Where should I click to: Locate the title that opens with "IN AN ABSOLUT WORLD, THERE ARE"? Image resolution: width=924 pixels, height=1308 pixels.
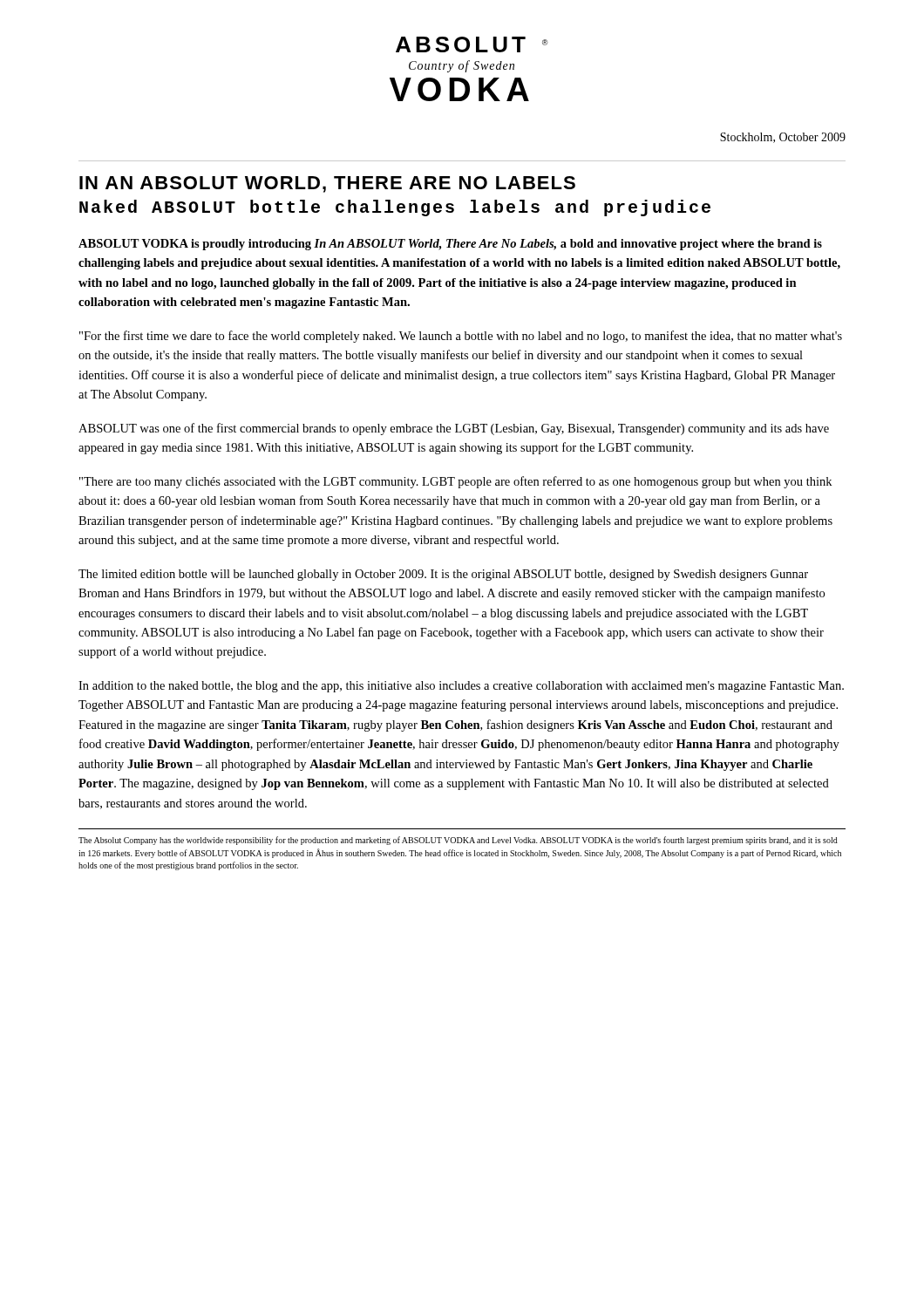click(x=328, y=183)
